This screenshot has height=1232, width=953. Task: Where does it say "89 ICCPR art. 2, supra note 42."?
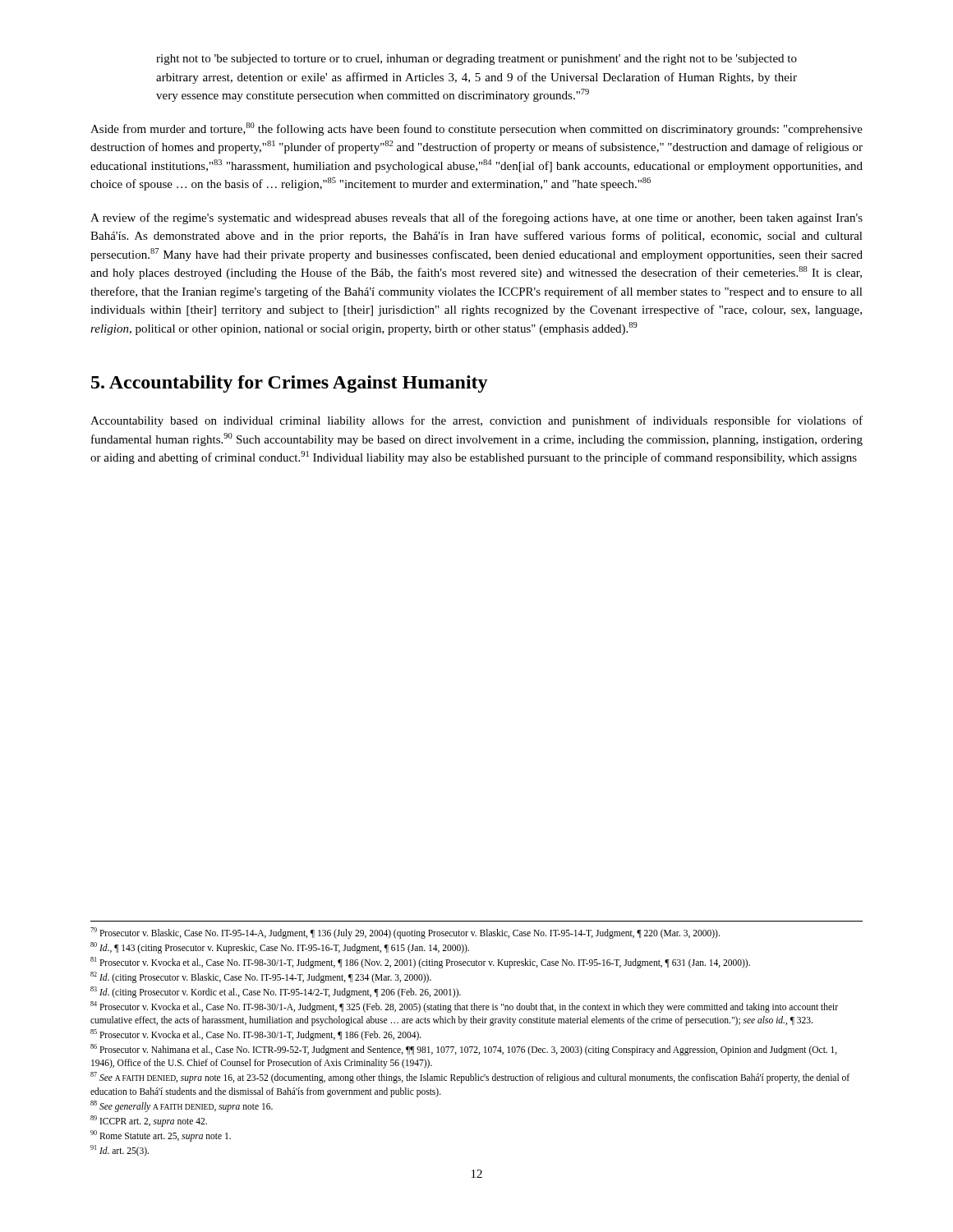[x=149, y=1120]
